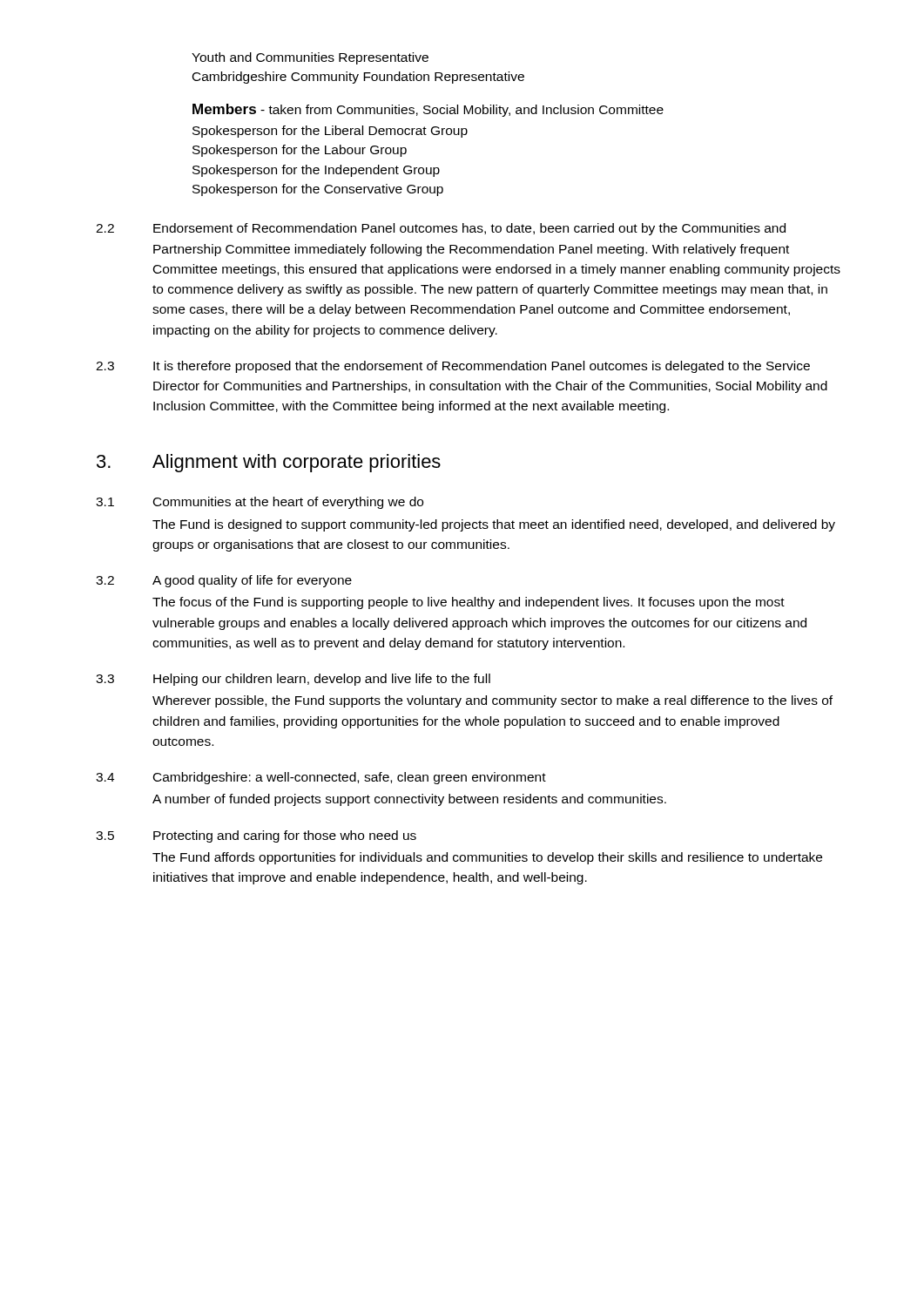Point to the block beginning "2 Endorsement of"

(x=471, y=279)
